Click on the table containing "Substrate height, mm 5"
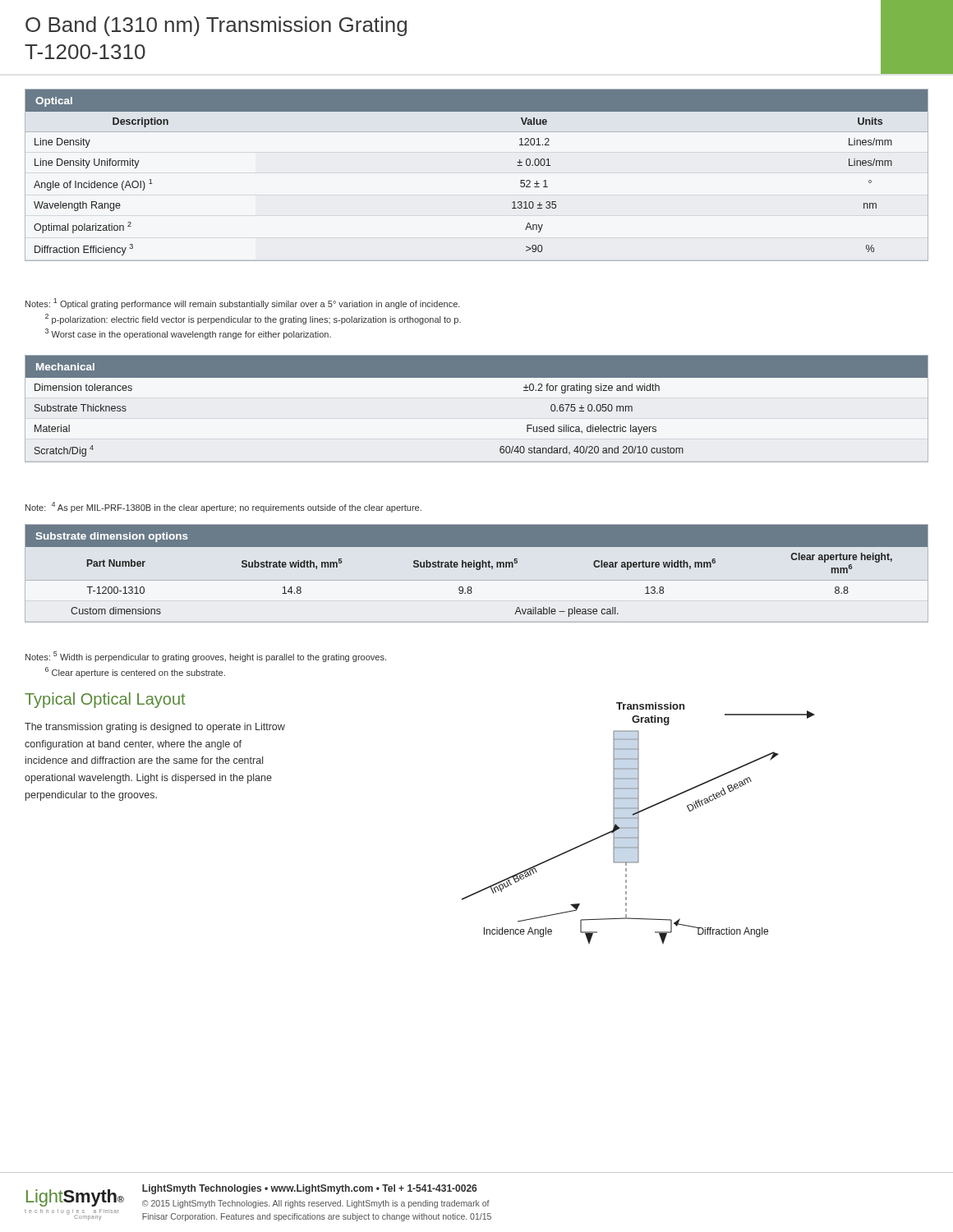The width and height of the screenshot is (953, 1232). [x=476, y=573]
